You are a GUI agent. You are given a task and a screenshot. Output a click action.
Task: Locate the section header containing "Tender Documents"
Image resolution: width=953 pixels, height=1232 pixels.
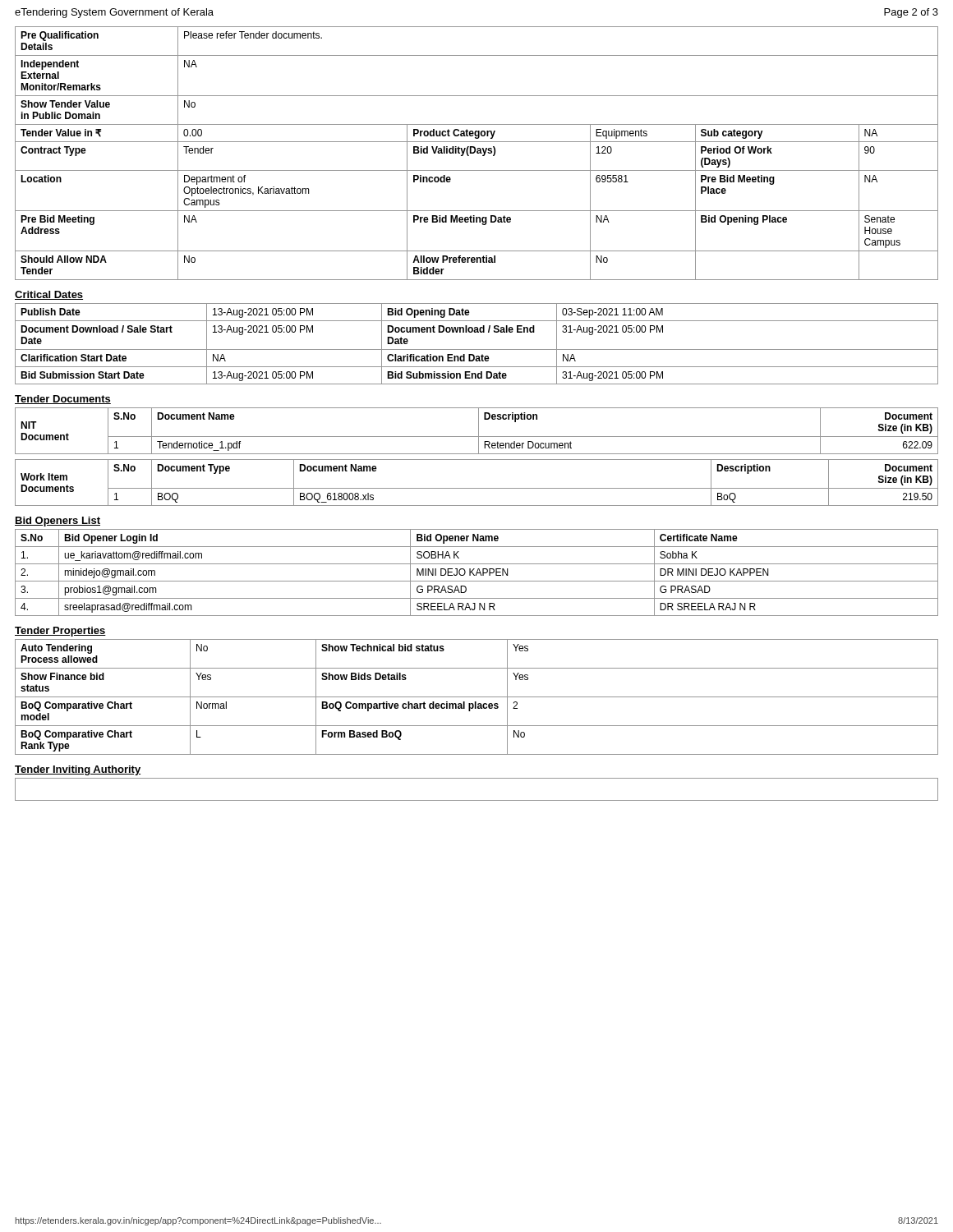tap(63, 399)
